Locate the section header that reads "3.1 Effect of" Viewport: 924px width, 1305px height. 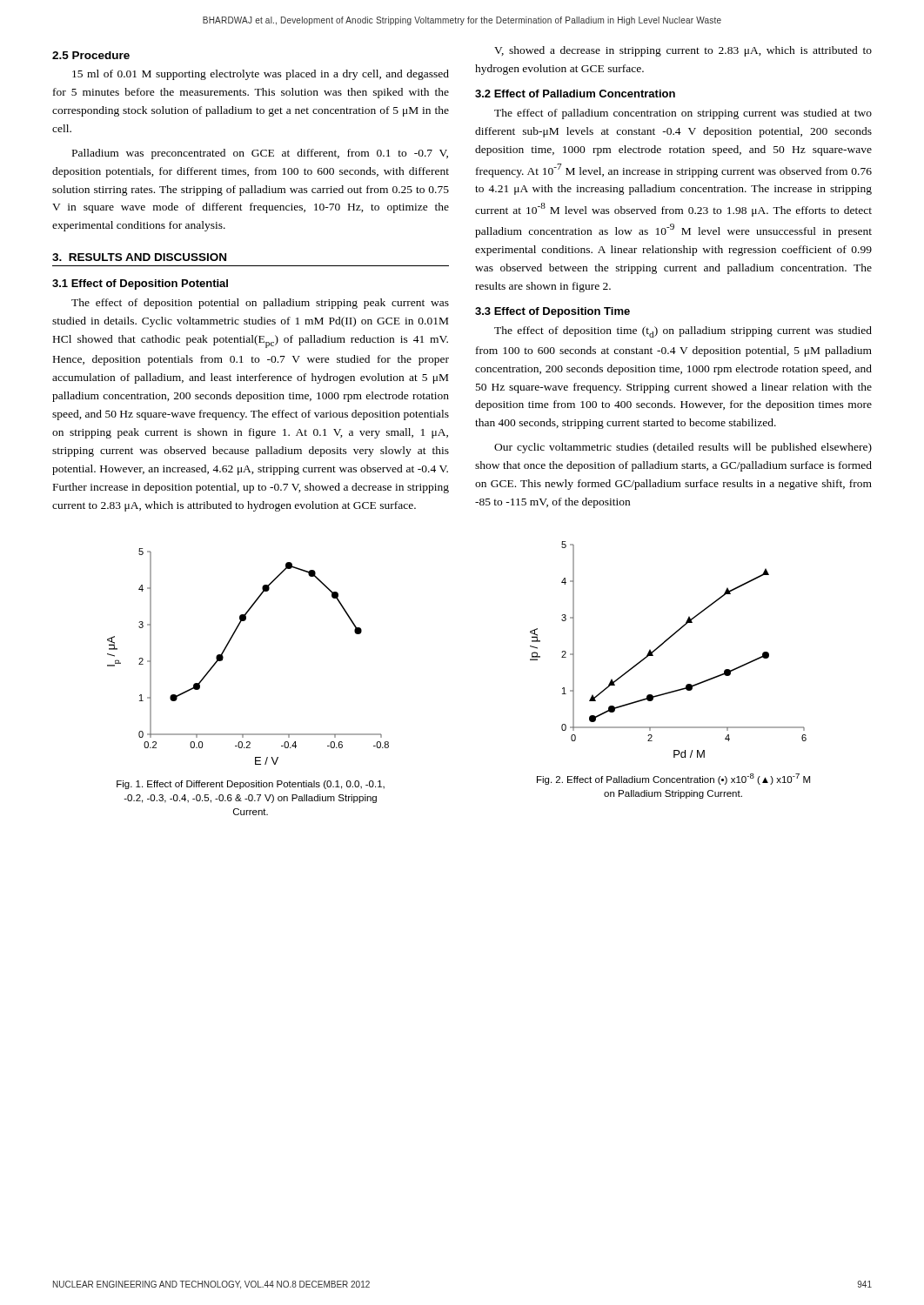point(140,283)
